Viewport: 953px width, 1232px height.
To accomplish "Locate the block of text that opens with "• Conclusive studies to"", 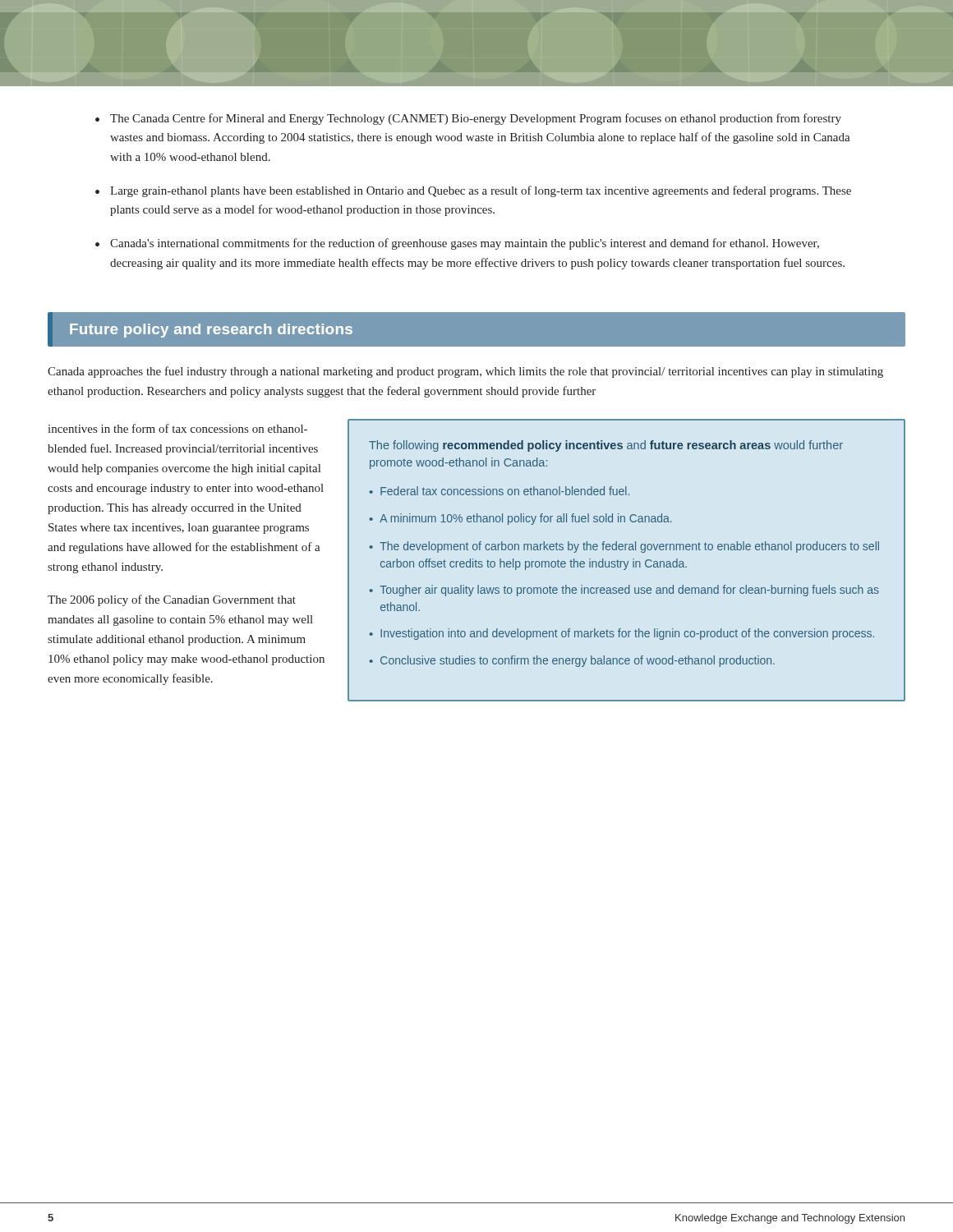I will coord(626,662).
